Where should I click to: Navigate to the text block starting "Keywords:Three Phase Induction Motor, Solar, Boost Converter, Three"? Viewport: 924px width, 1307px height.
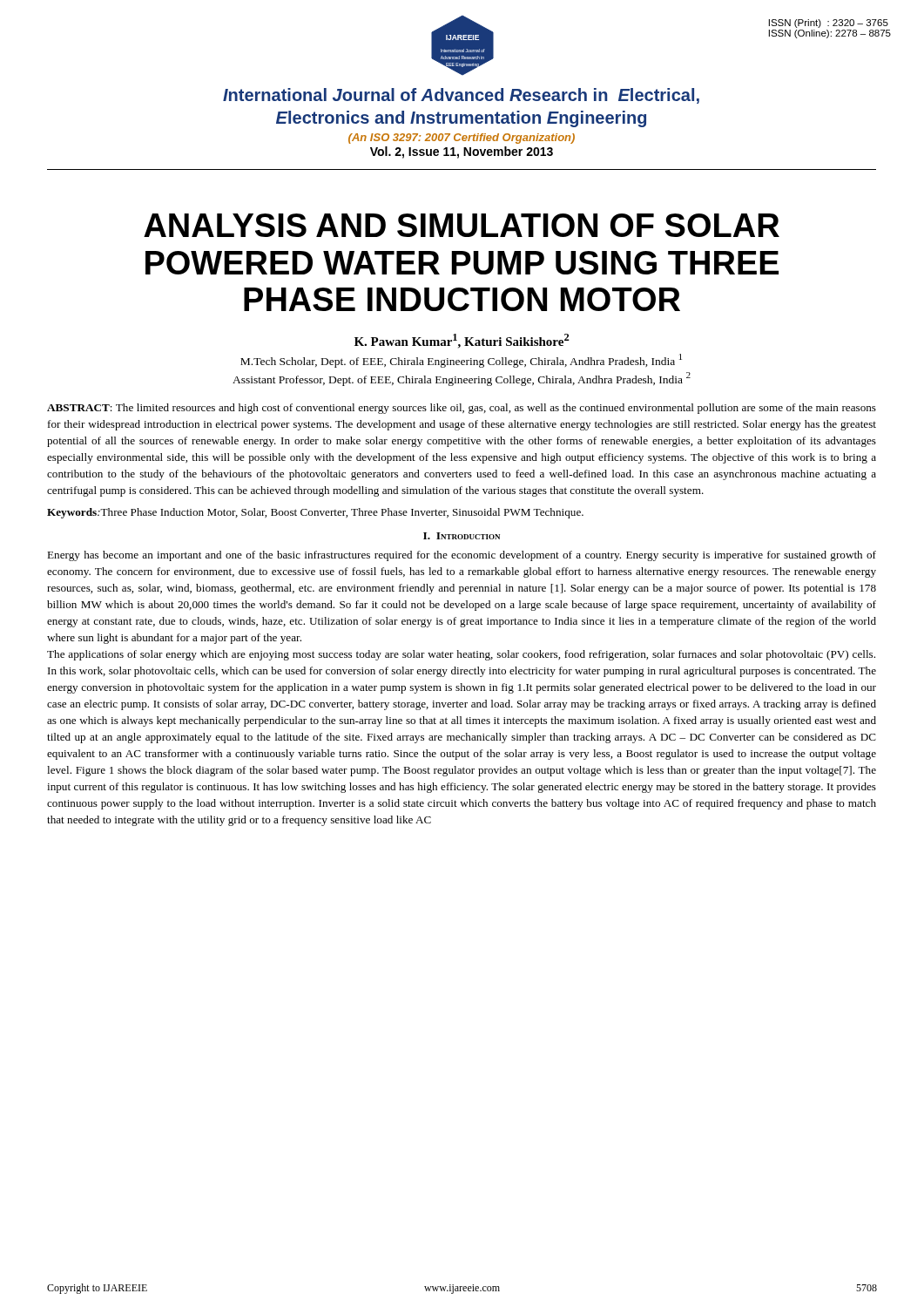315,512
